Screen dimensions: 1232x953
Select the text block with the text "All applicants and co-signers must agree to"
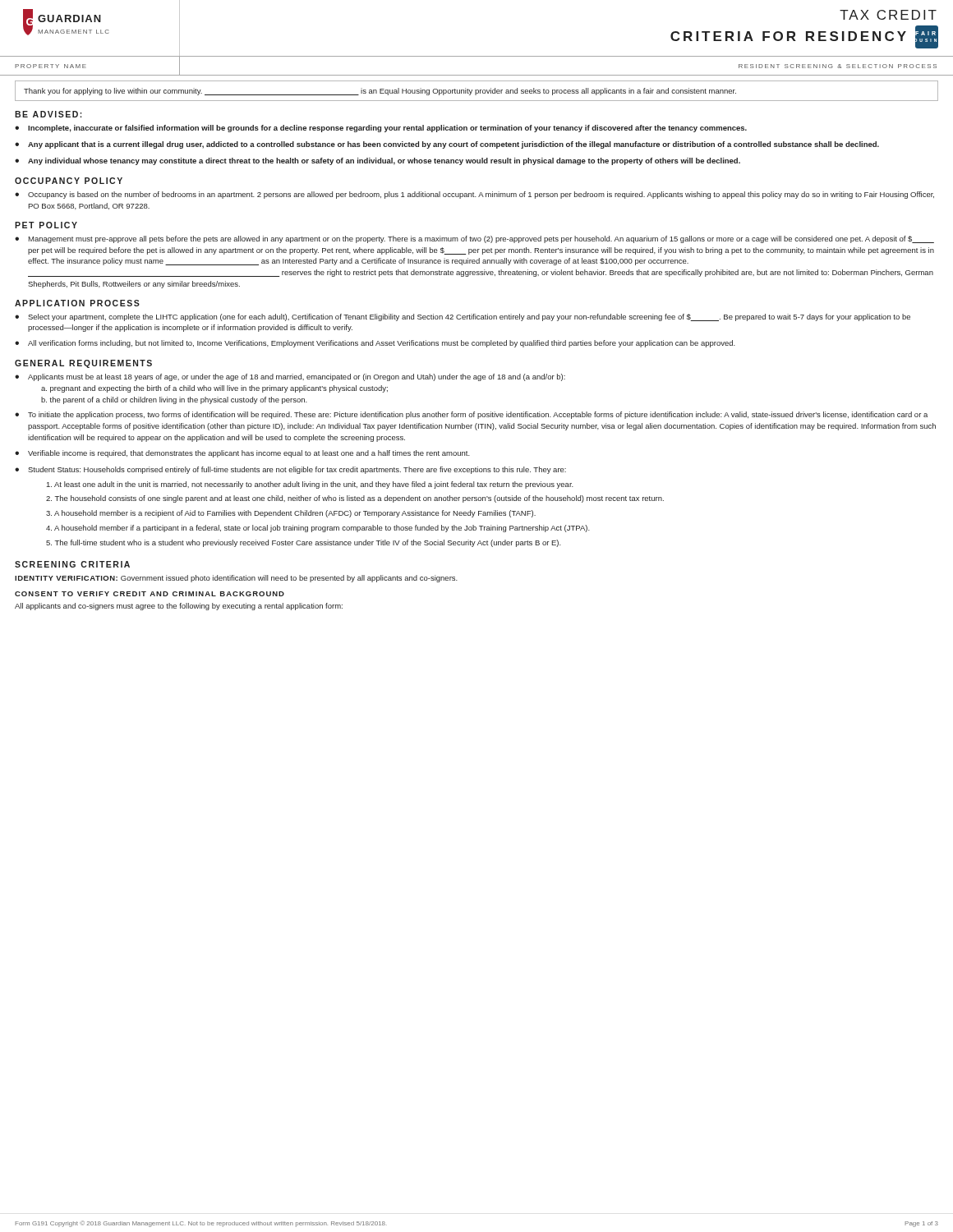coord(179,606)
